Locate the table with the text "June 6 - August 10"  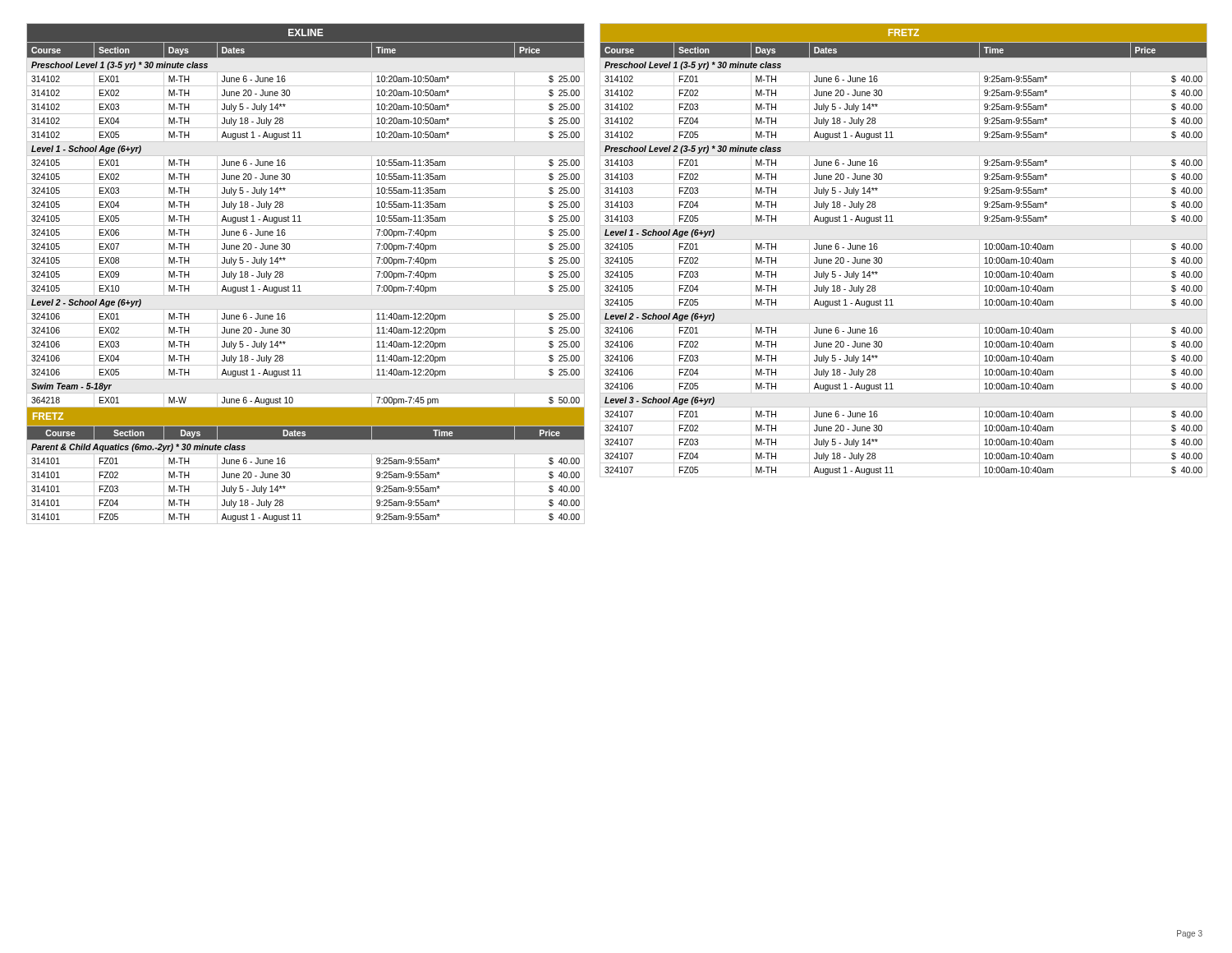pyautogui.click(x=306, y=274)
